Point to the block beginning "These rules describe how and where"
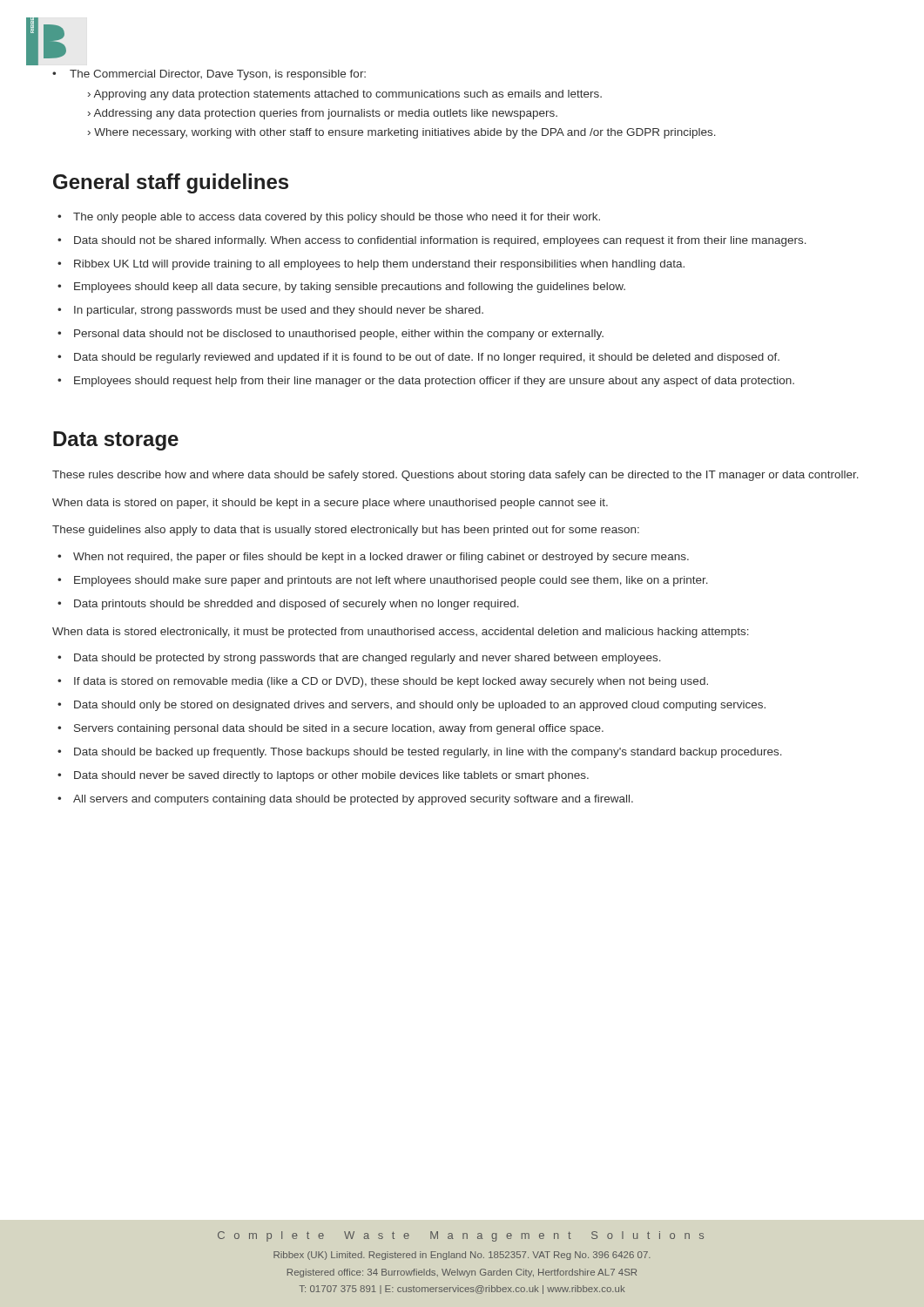Screen dimensions: 1307x924 coord(456,474)
